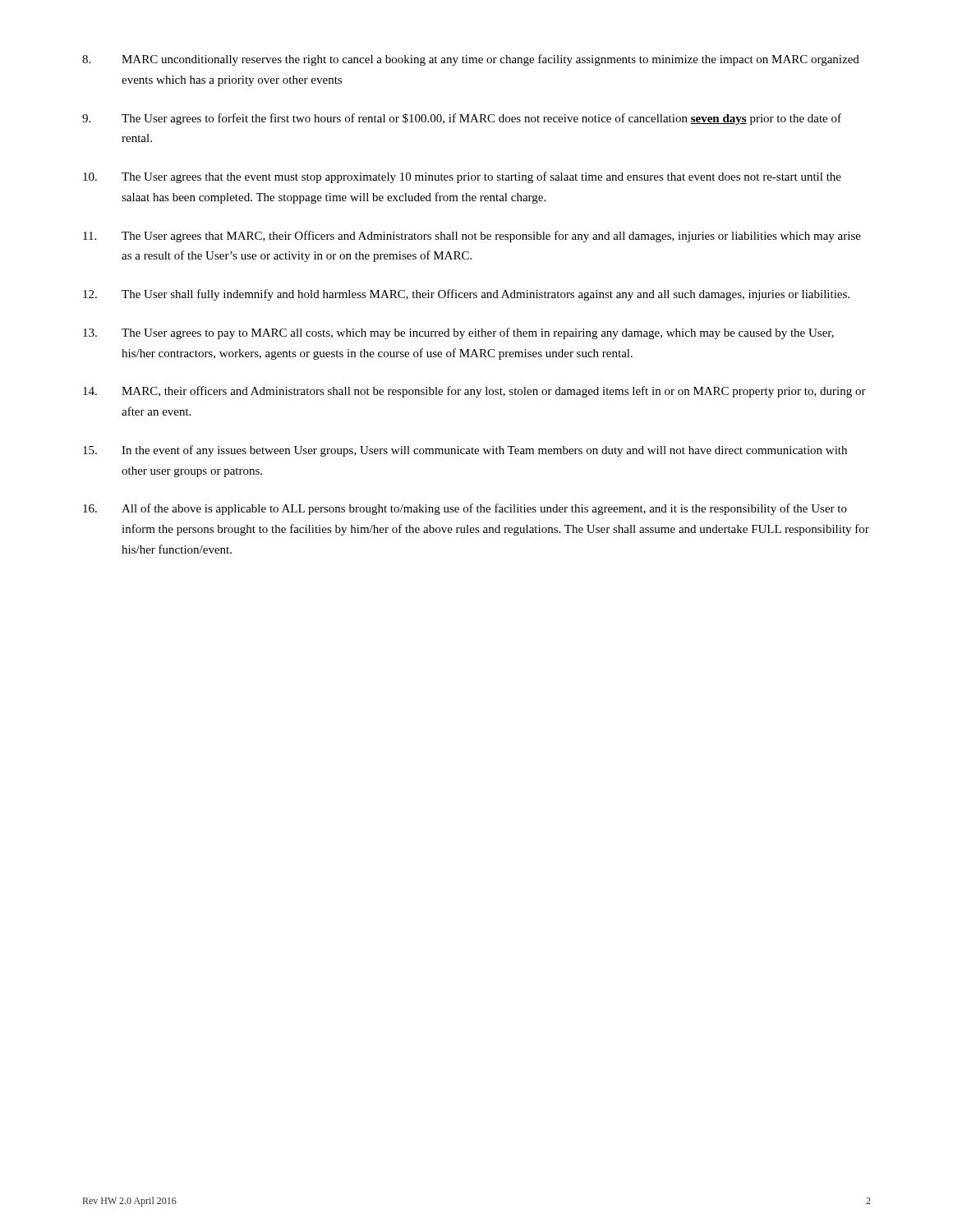This screenshot has height=1232, width=953.
Task: Click the passage that begins "14. MARC, their"
Action: (x=476, y=402)
